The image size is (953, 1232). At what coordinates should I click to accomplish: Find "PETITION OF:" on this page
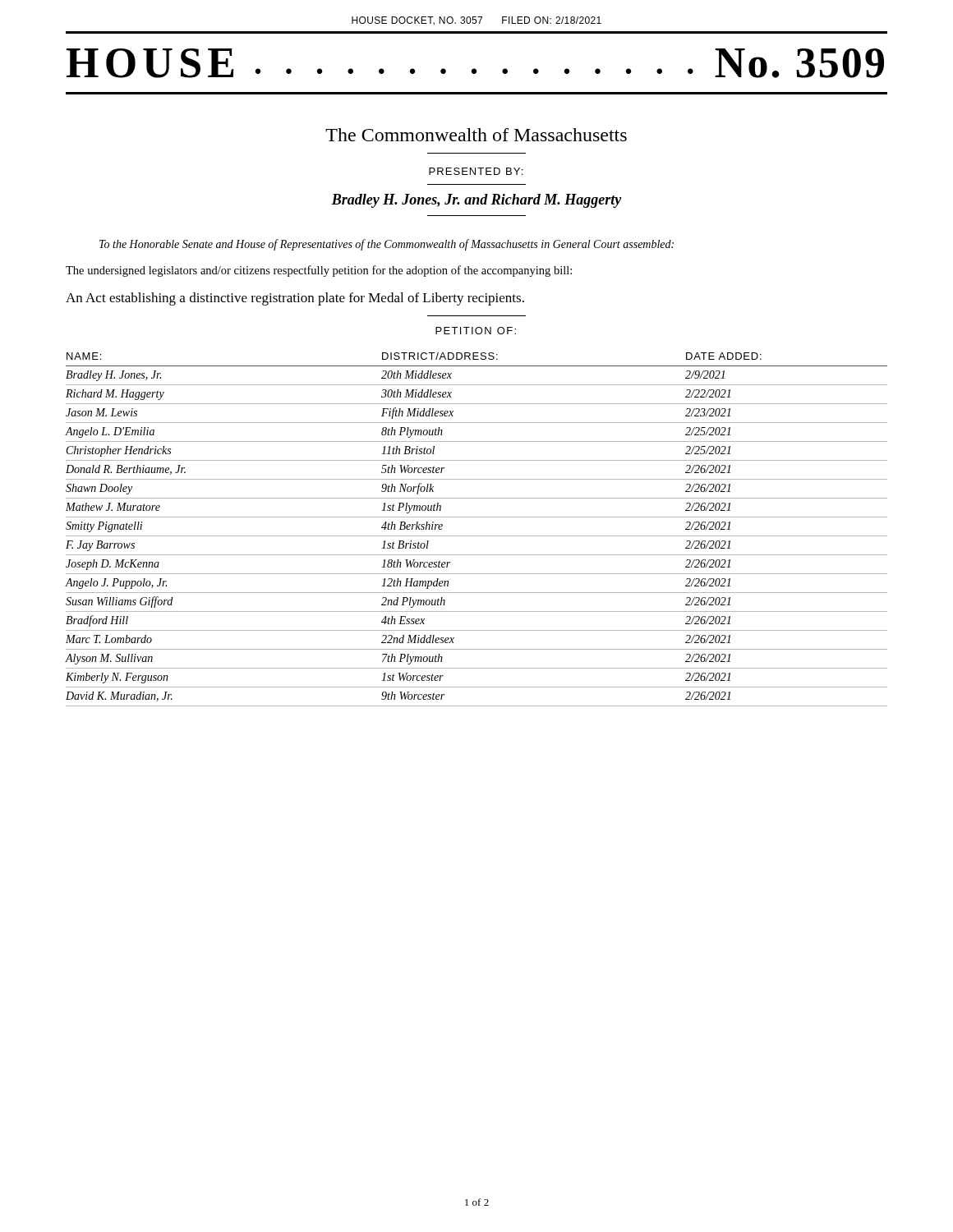[x=476, y=331]
